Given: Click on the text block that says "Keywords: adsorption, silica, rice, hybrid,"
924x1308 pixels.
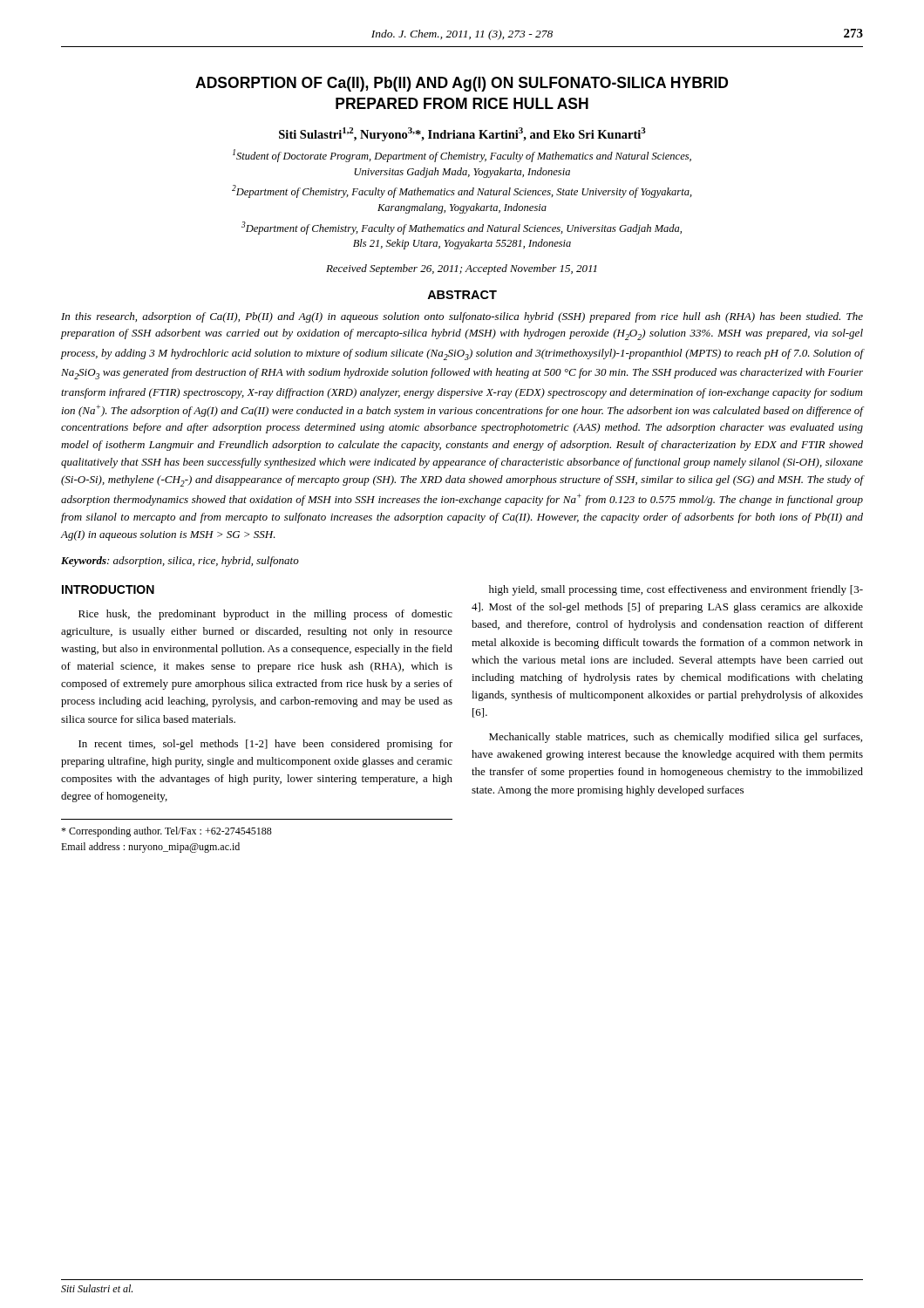Looking at the screenshot, I should [180, 560].
